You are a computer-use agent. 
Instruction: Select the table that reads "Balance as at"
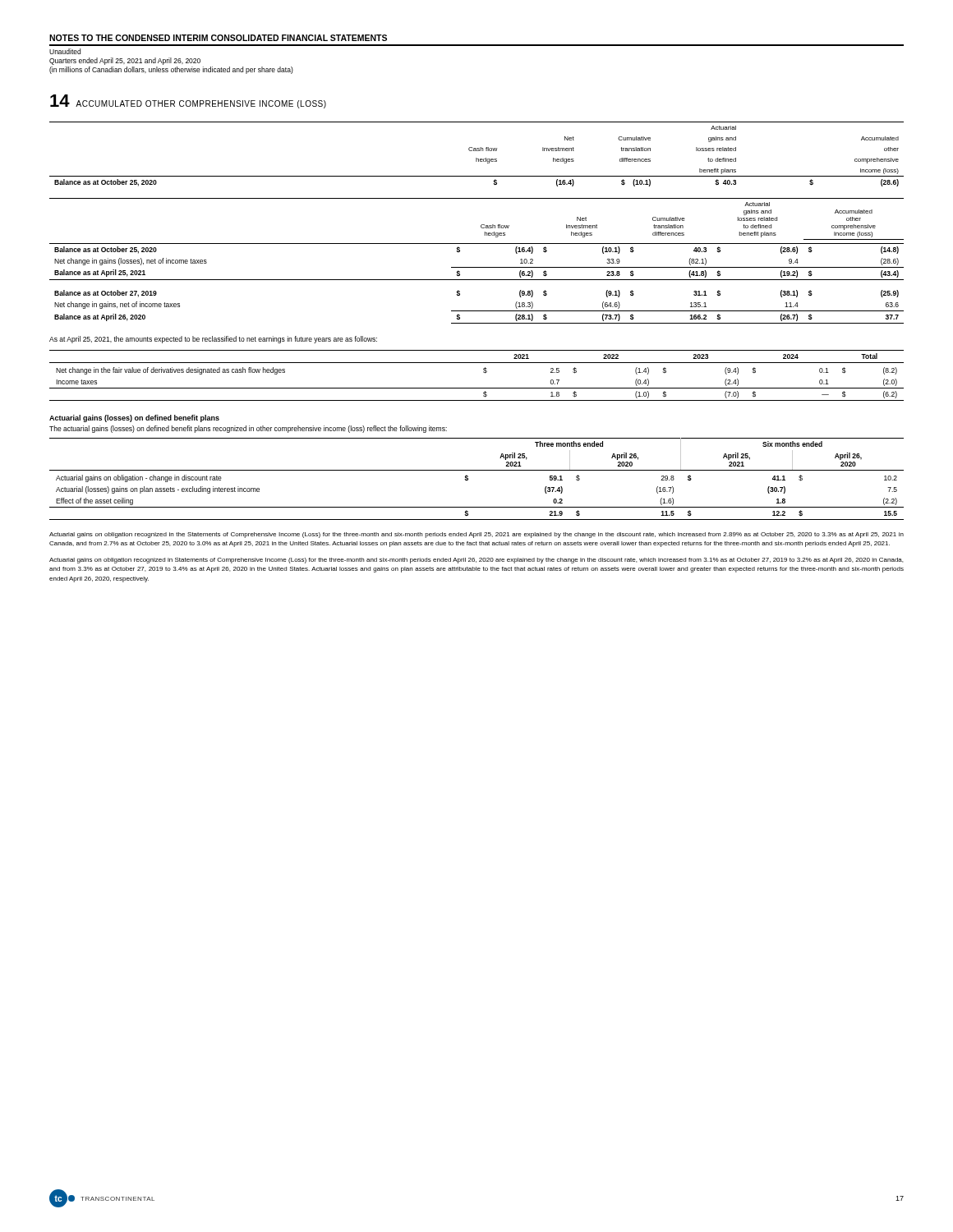tap(476, 222)
